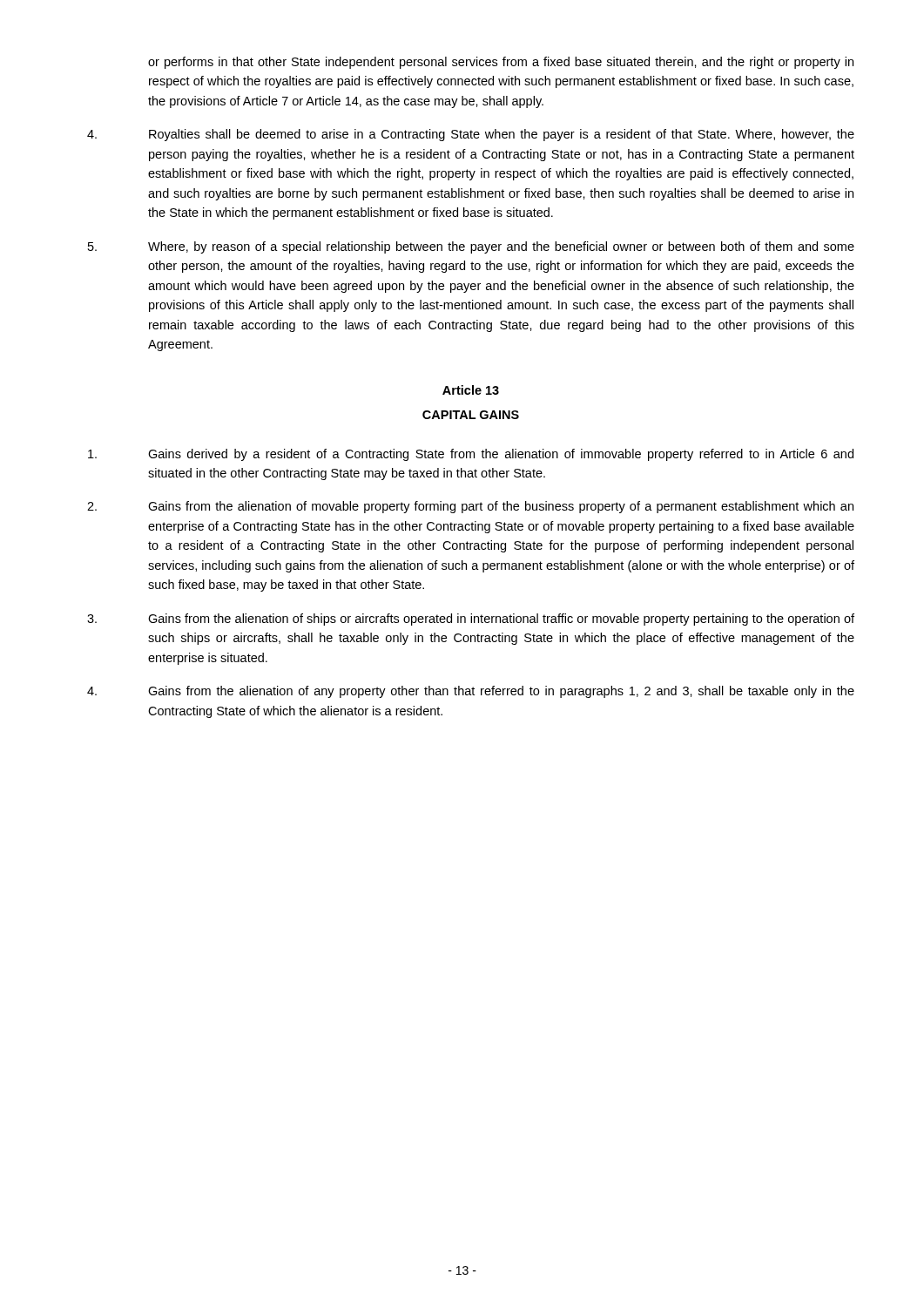924x1307 pixels.
Task: Locate the element starting "Gains derived by a resident of a"
Action: (x=471, y=464)
